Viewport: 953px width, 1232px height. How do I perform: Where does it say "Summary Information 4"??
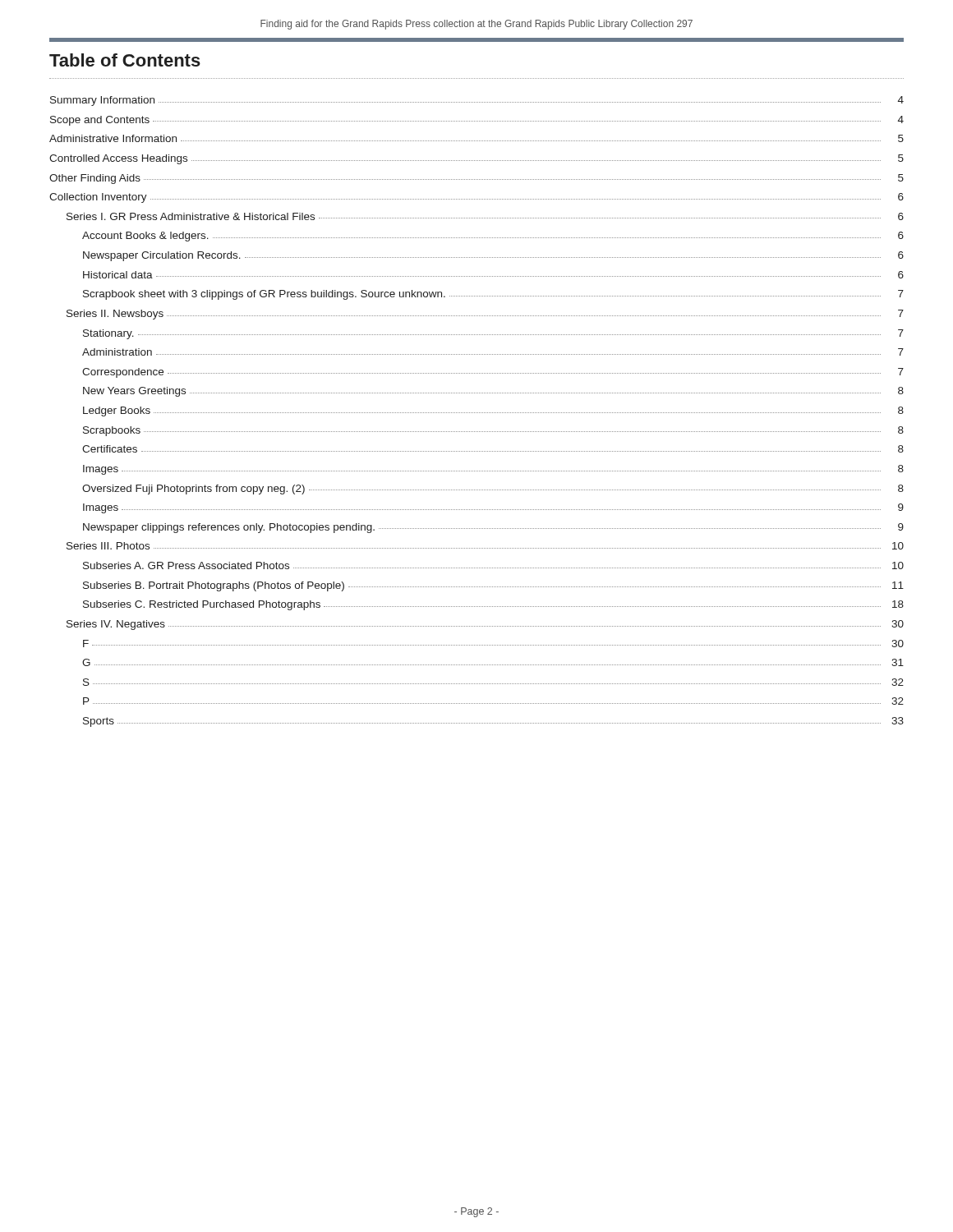click(x=476, y=100)
